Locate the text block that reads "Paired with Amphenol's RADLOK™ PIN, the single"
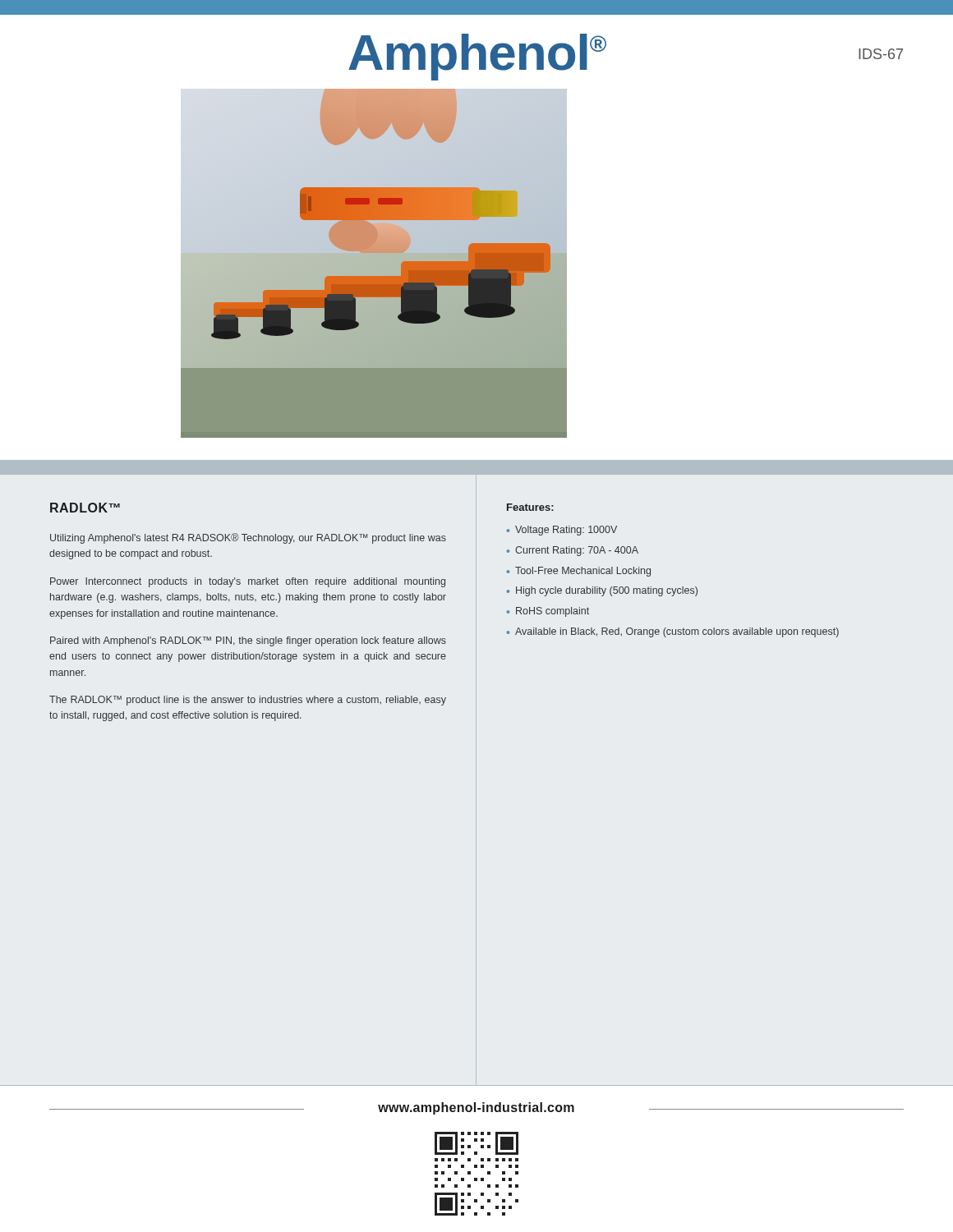This screenshot has width=953, height=1232. tap(248, 656)
